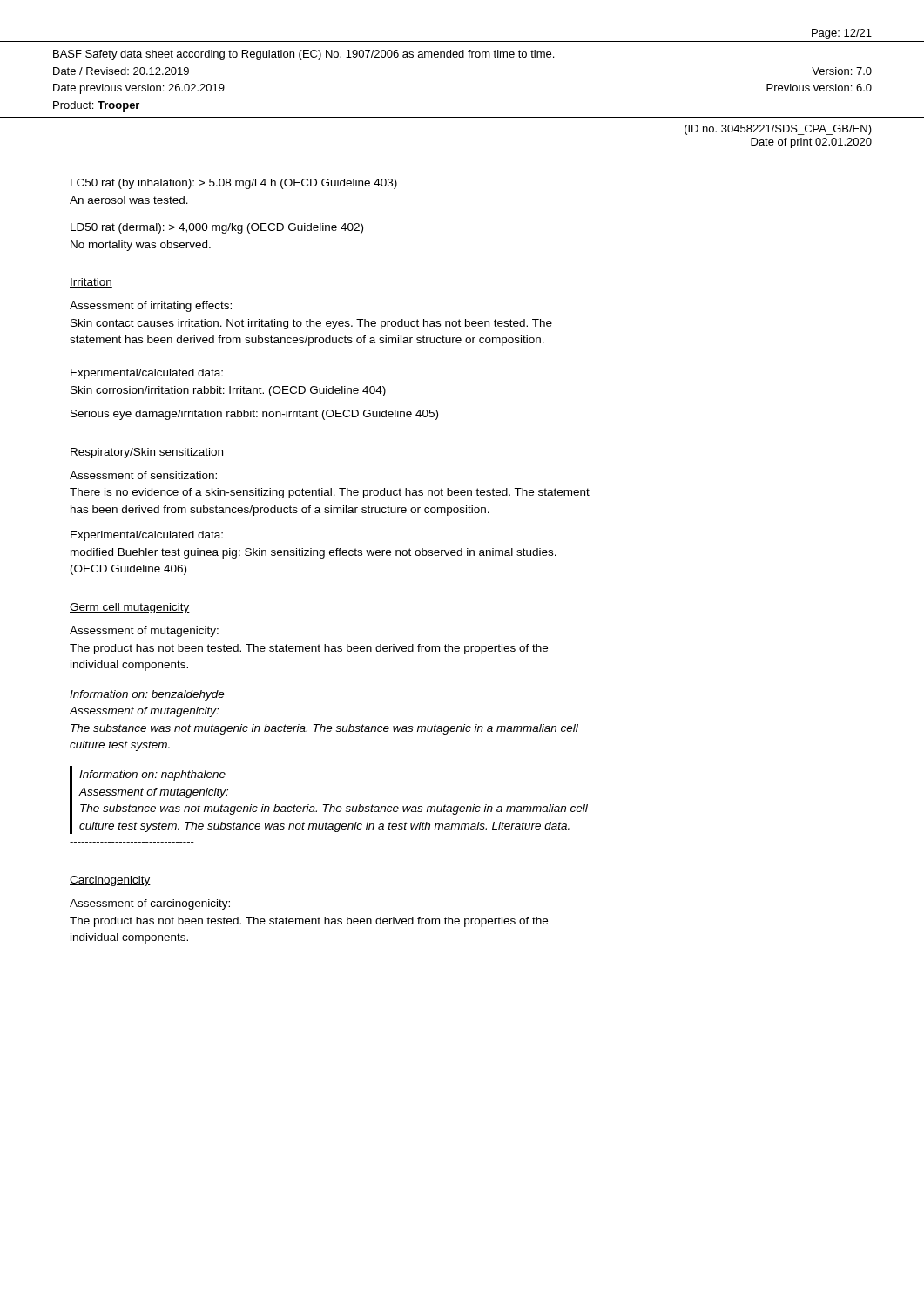Select the passage starting "Experimental/calculated data: modified Buehler test"
This screenshot has height=1307, width=924.
(x=471, y=552)
